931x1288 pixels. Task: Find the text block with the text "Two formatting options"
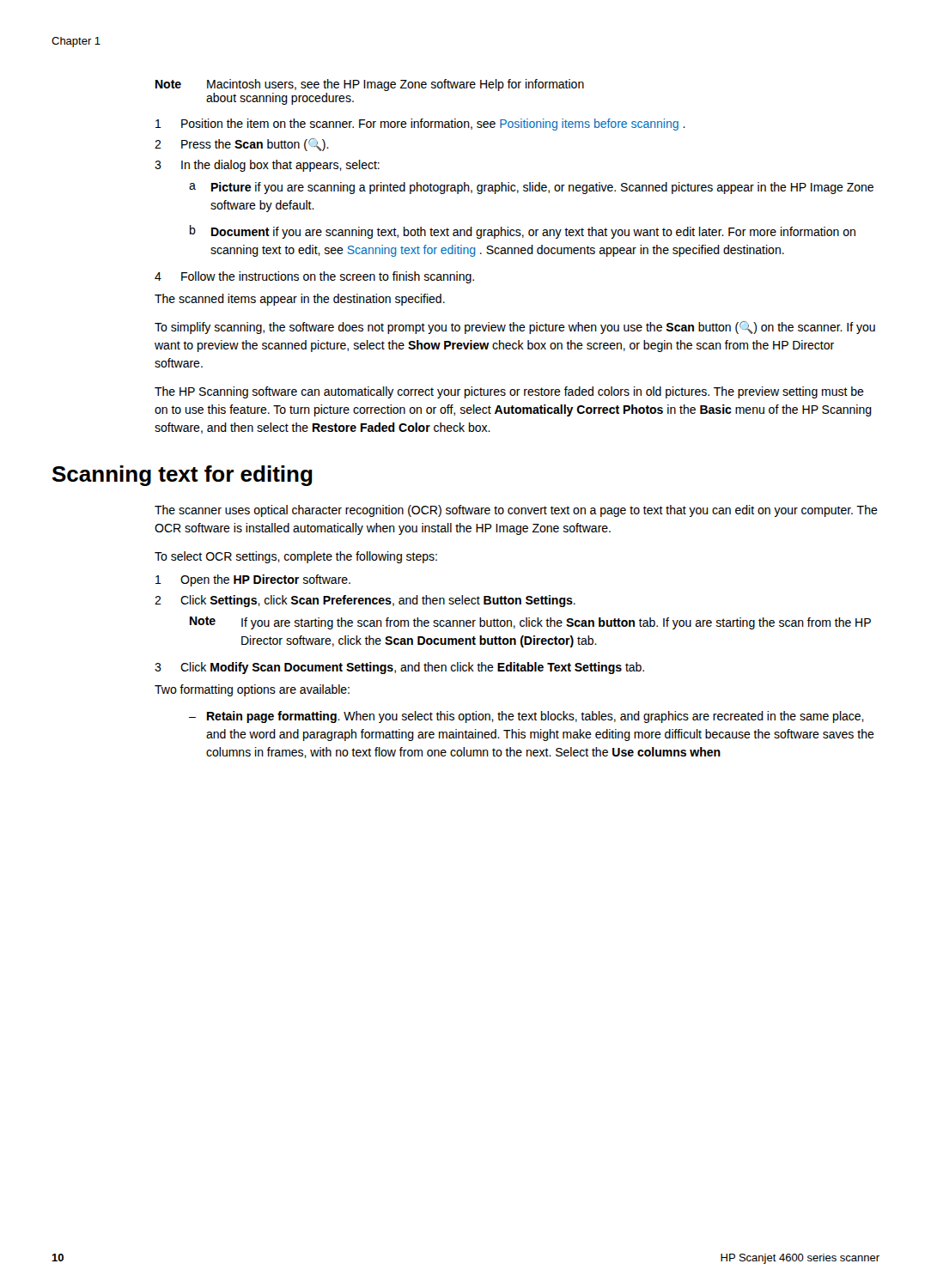(253, 690)
